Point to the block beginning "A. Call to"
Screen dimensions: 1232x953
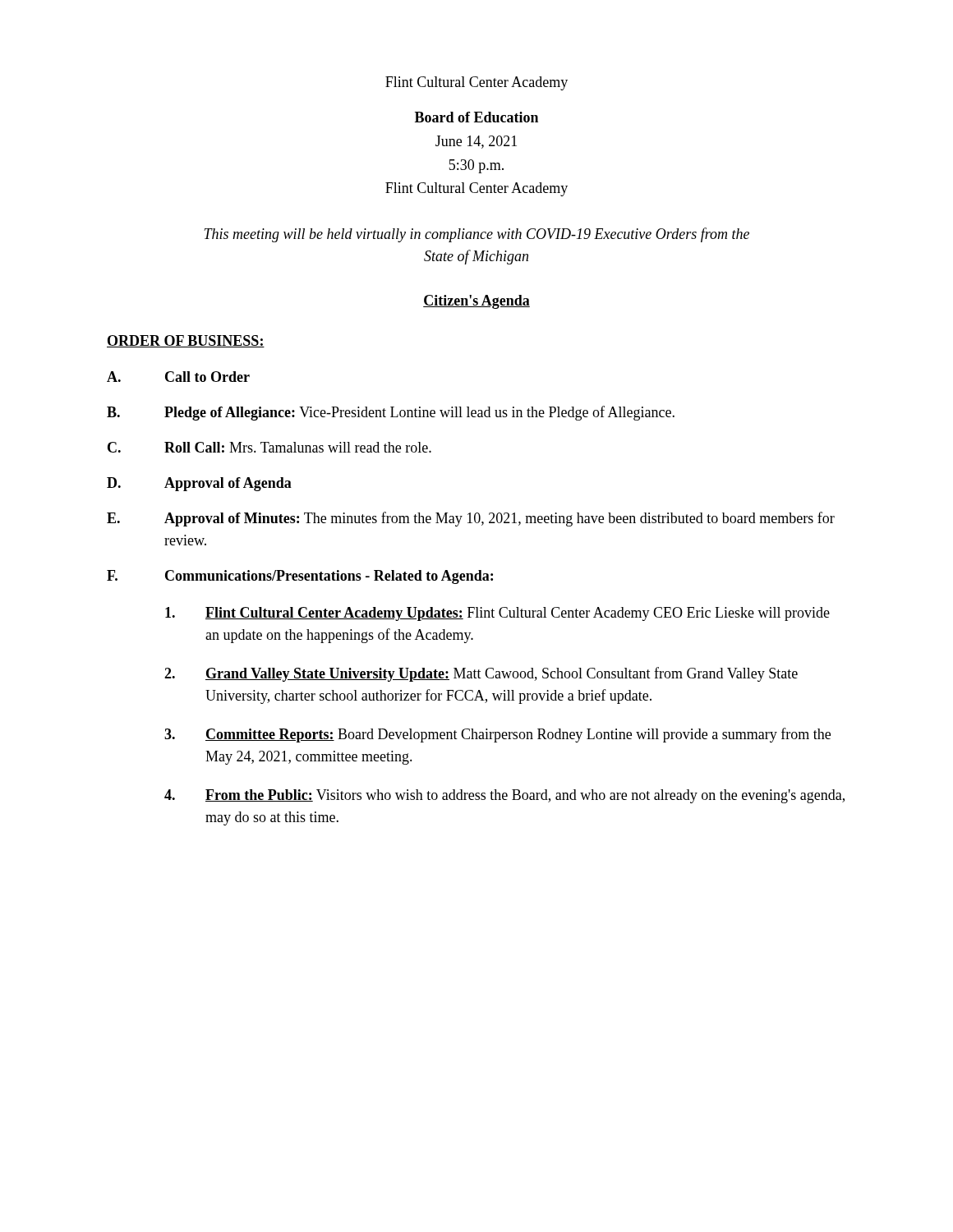click(x=178, y=378)
